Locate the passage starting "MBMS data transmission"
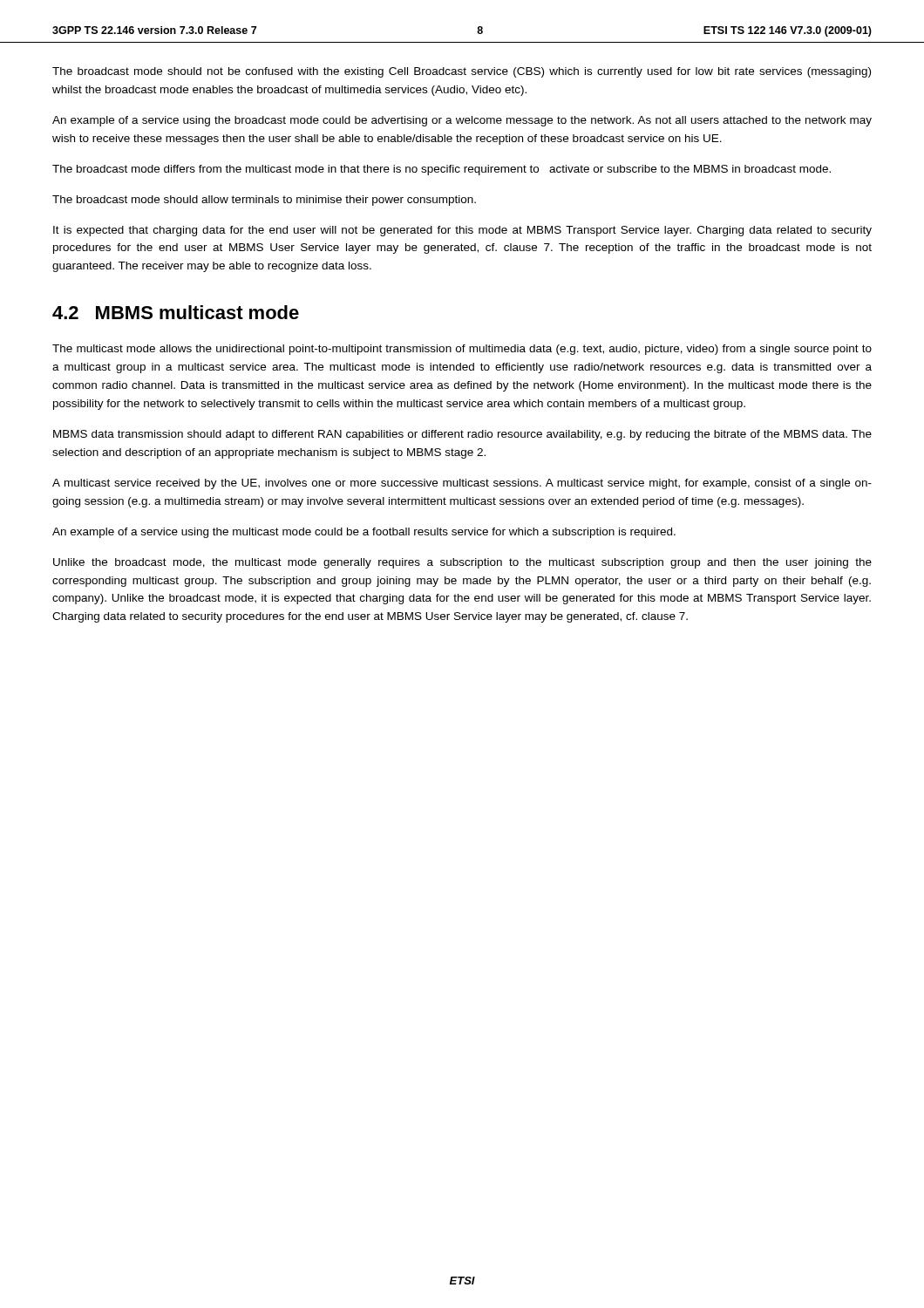Image resolution: width=924 pixels, height=1308 pixels. tap(462, 443)
